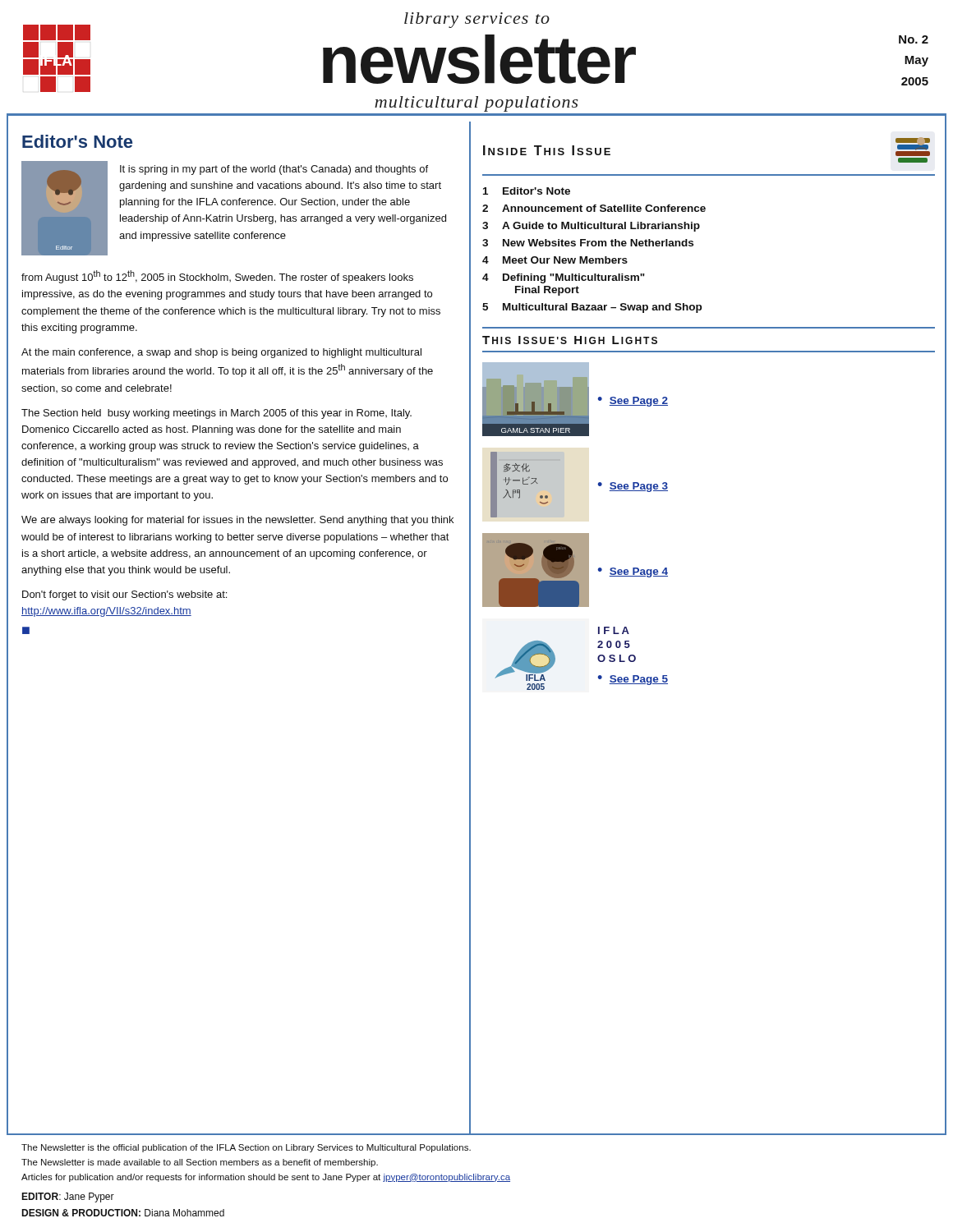Point to the block starting "3 A Guide to Multicultural Librarianship"
This screenshot has height=1232, width=953.
click(591, 225)
